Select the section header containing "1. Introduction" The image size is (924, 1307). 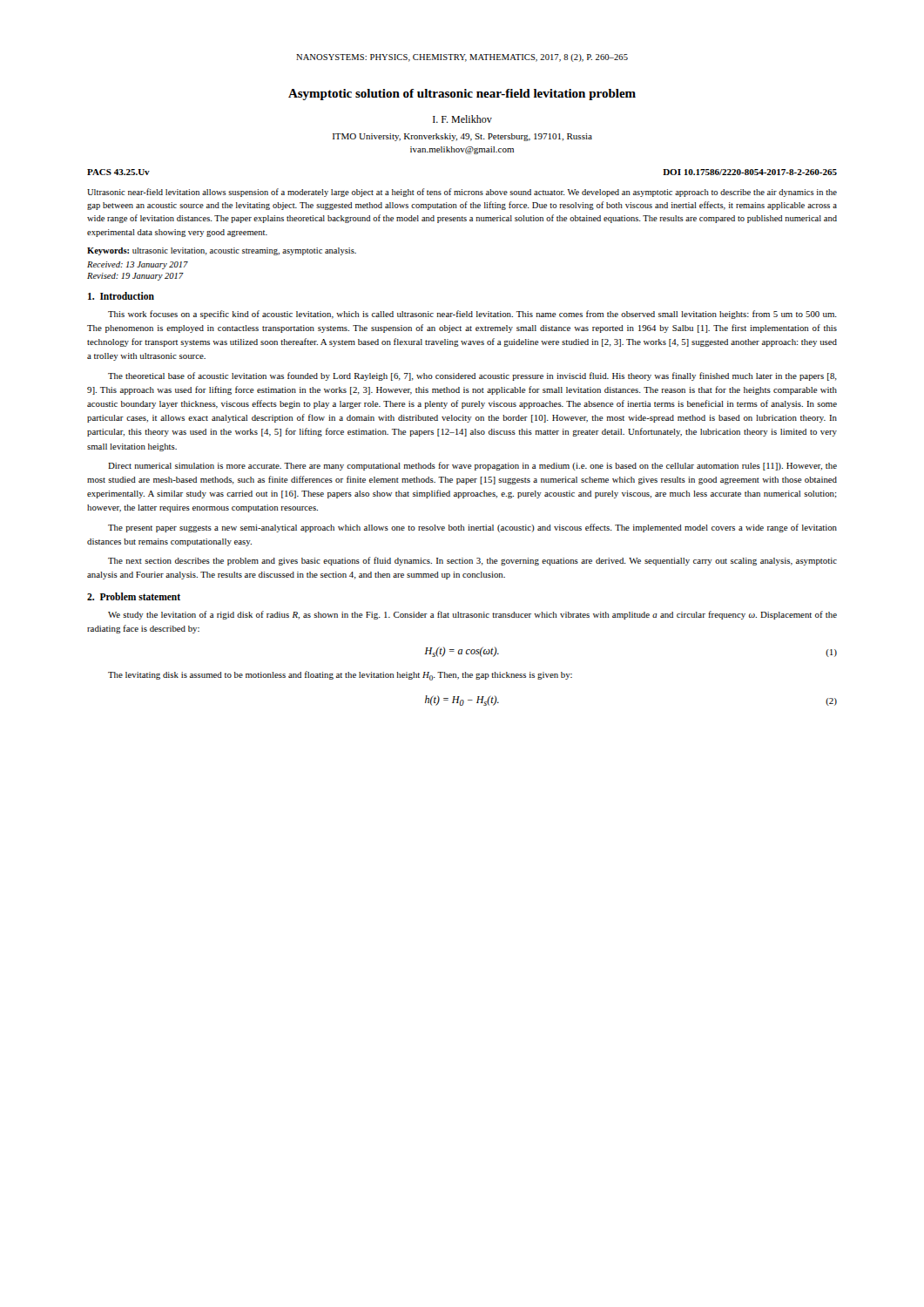coord(121,296)
